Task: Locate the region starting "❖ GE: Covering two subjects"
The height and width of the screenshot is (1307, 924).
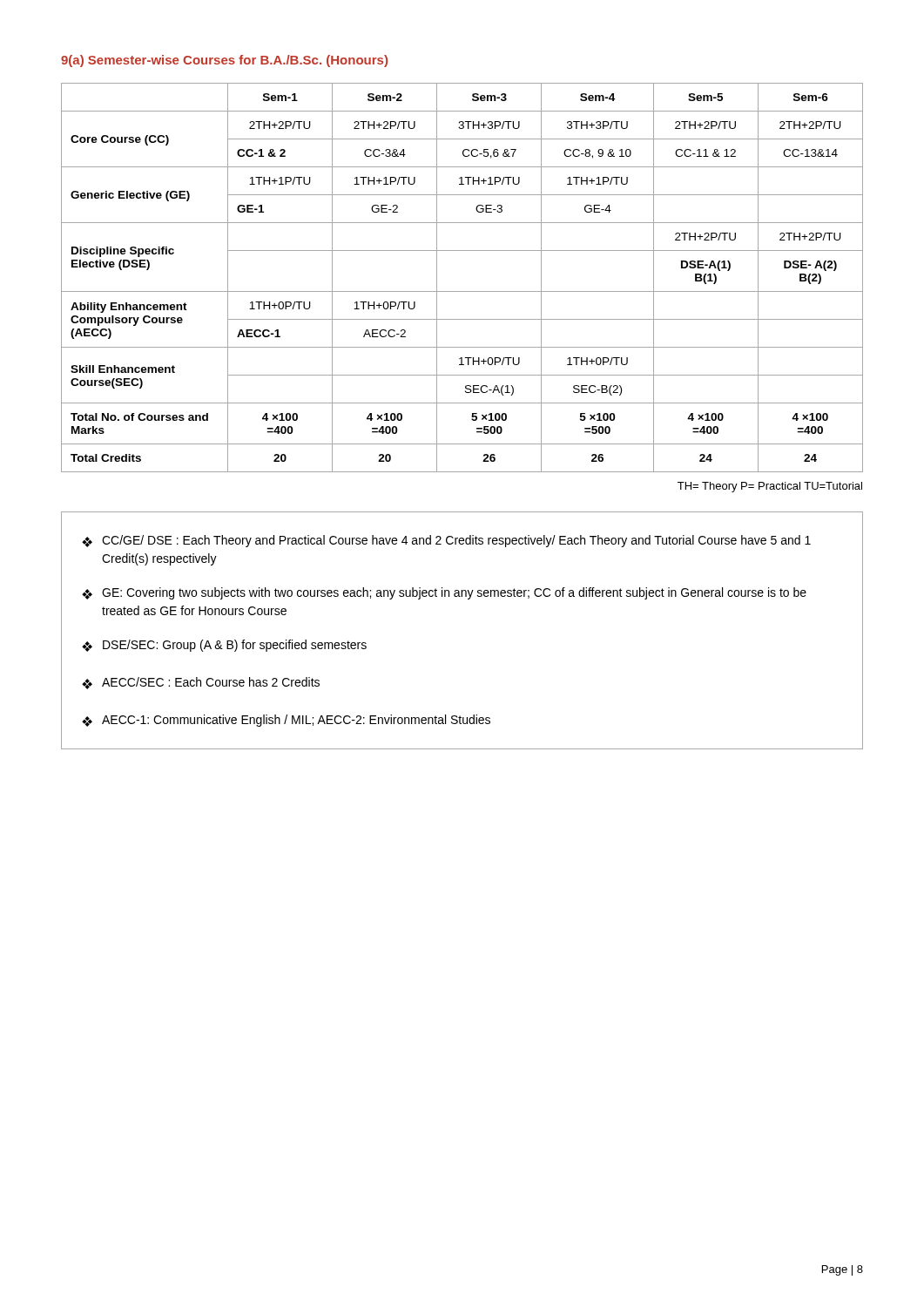Action: point(459,602)
